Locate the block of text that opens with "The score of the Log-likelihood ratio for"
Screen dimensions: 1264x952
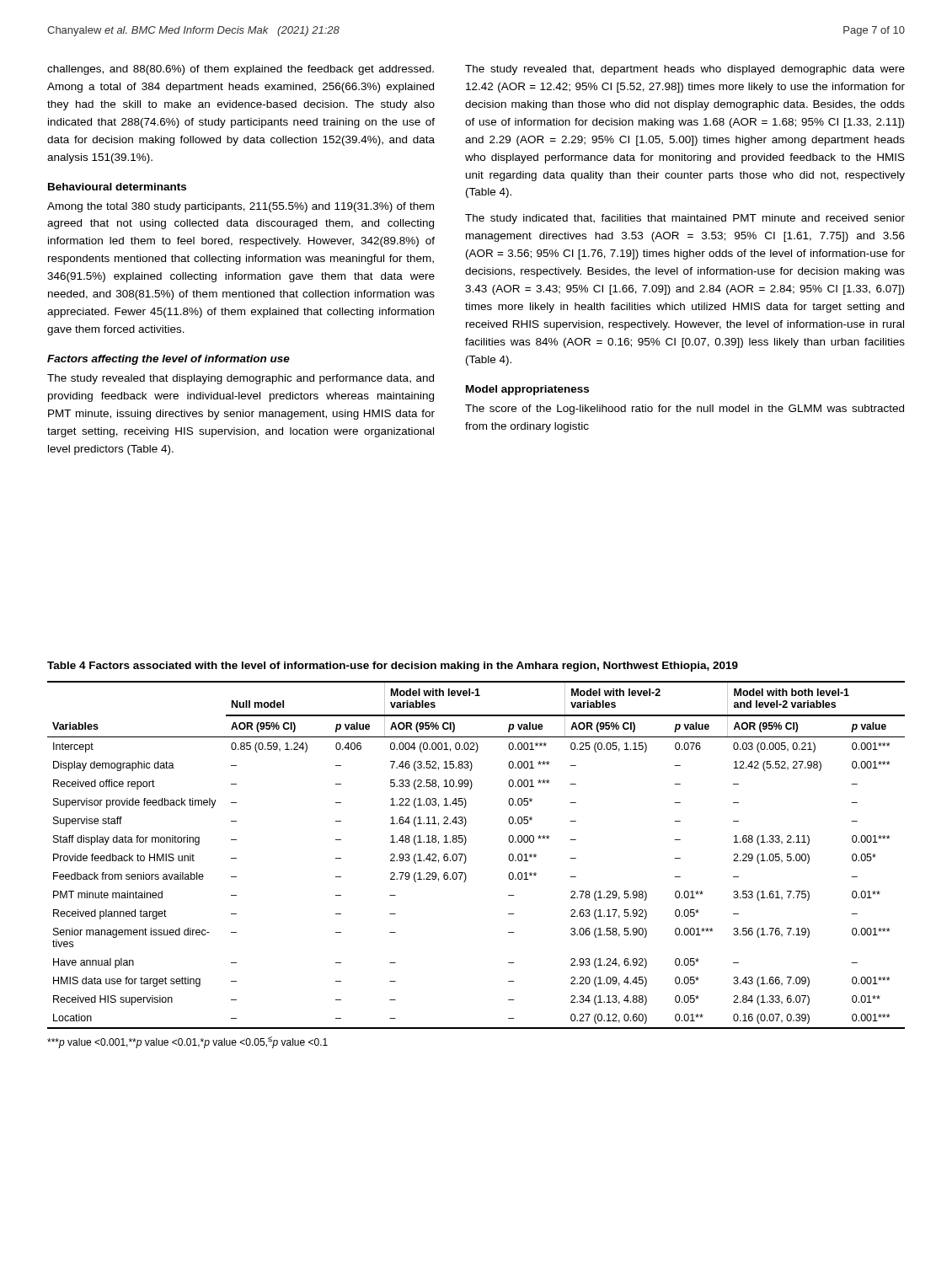pyautogui.click(x=685, y=417)
